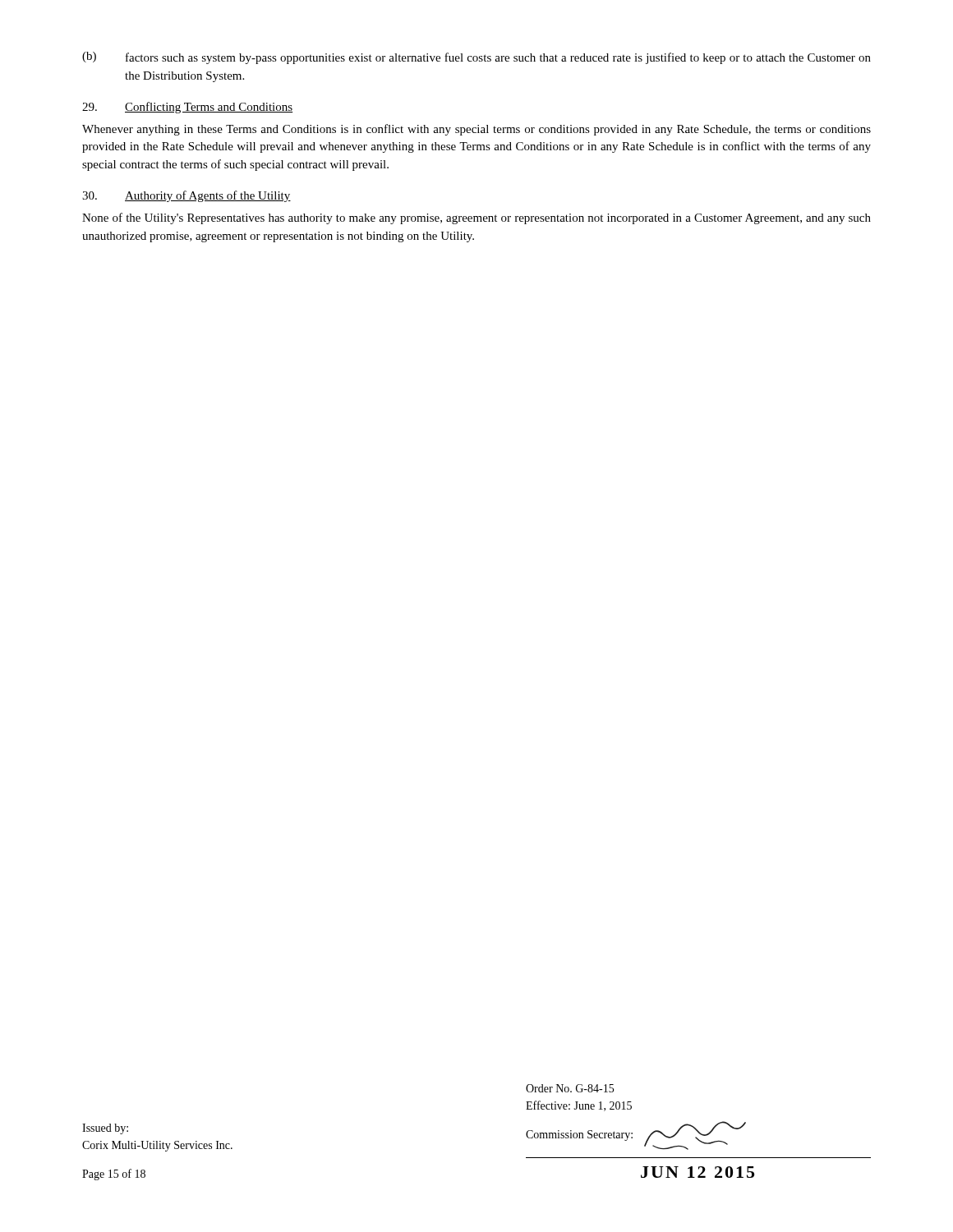Image resolution: width=953 pixels, height=1232 pixels.
Task: Click the passage that begins "Whenever anything in these Terms"
Action: [x=476, y=146]
